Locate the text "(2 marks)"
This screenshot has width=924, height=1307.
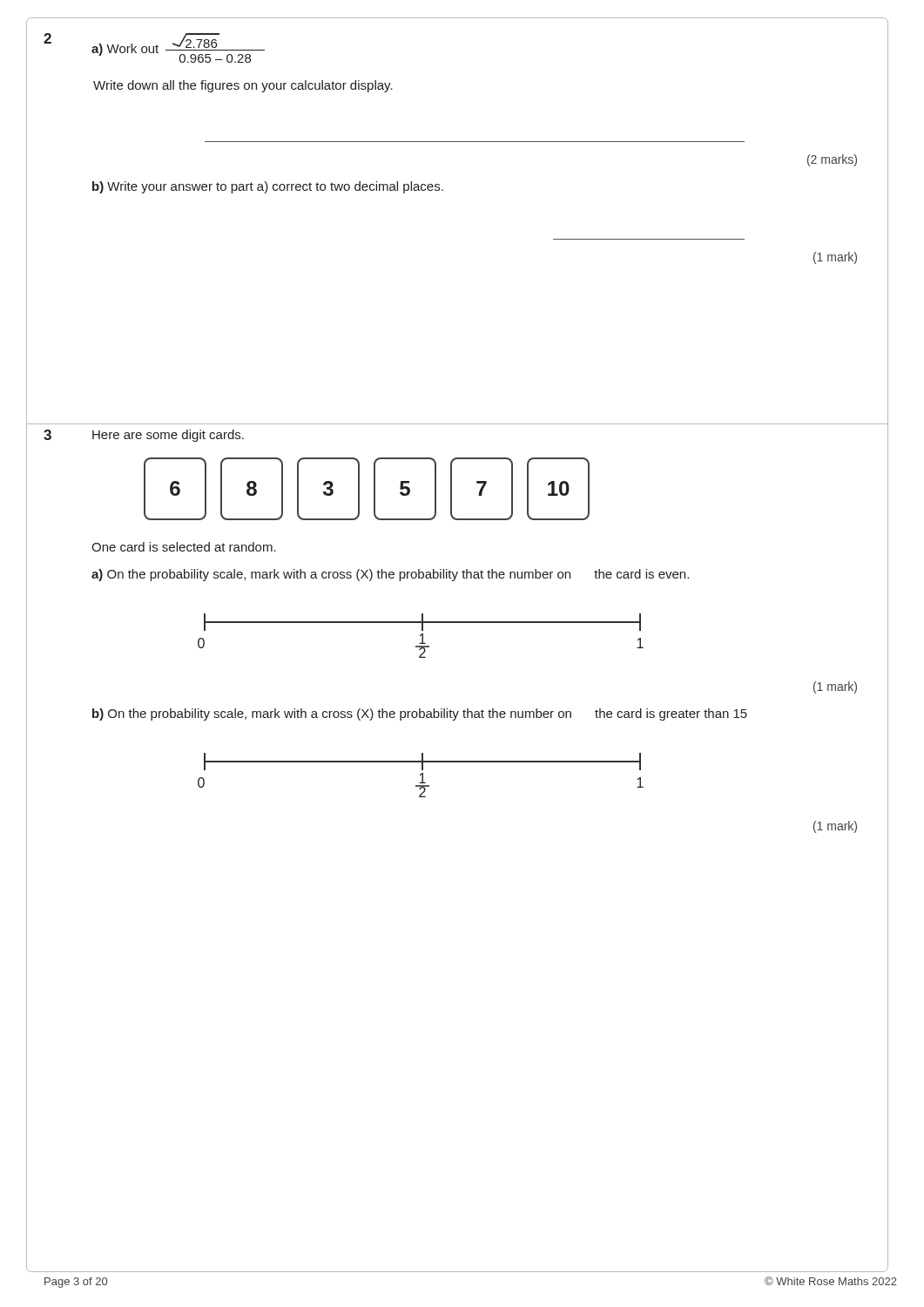[x=832, y=159]
